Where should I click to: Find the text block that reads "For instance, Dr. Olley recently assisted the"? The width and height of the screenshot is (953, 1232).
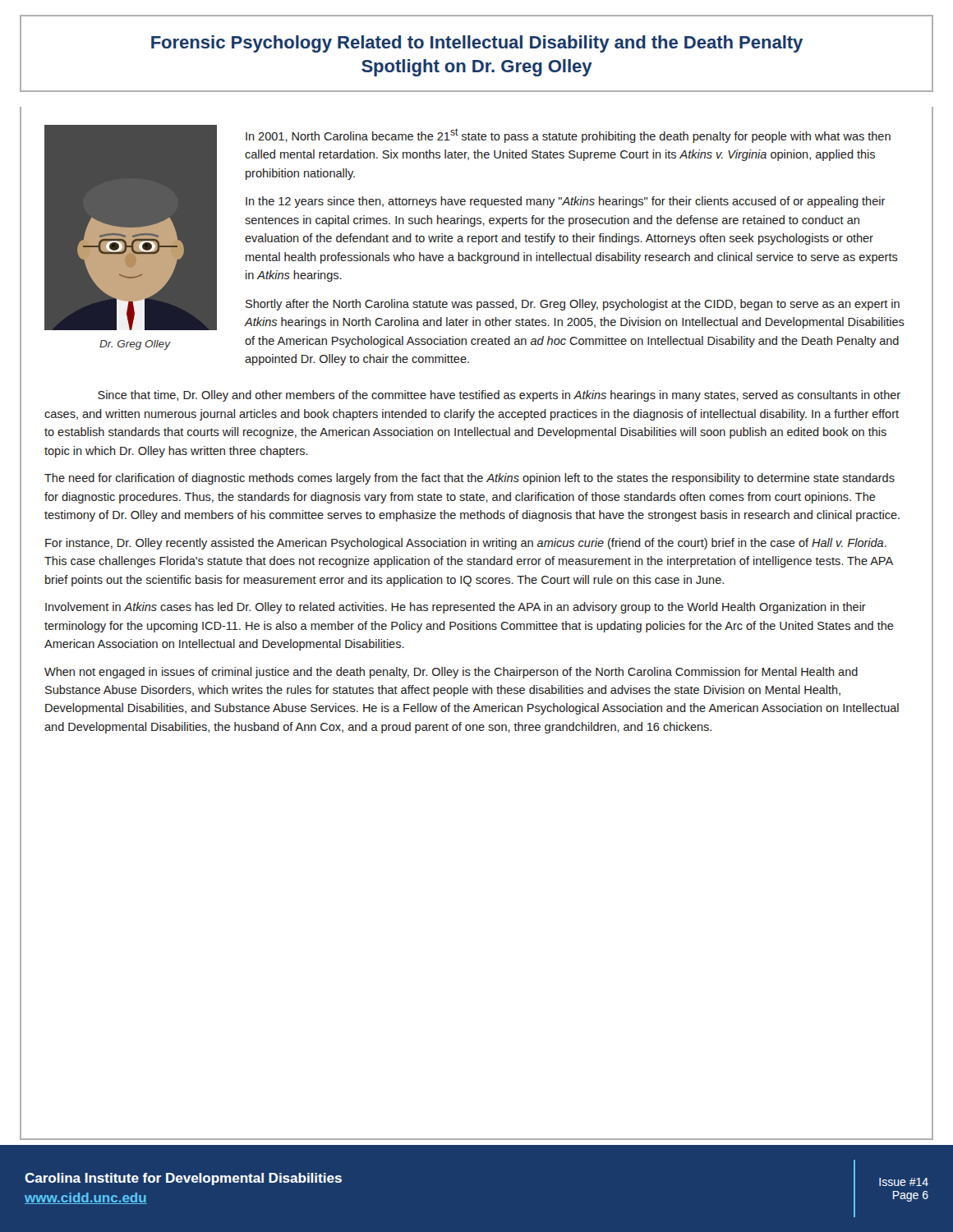468,561
